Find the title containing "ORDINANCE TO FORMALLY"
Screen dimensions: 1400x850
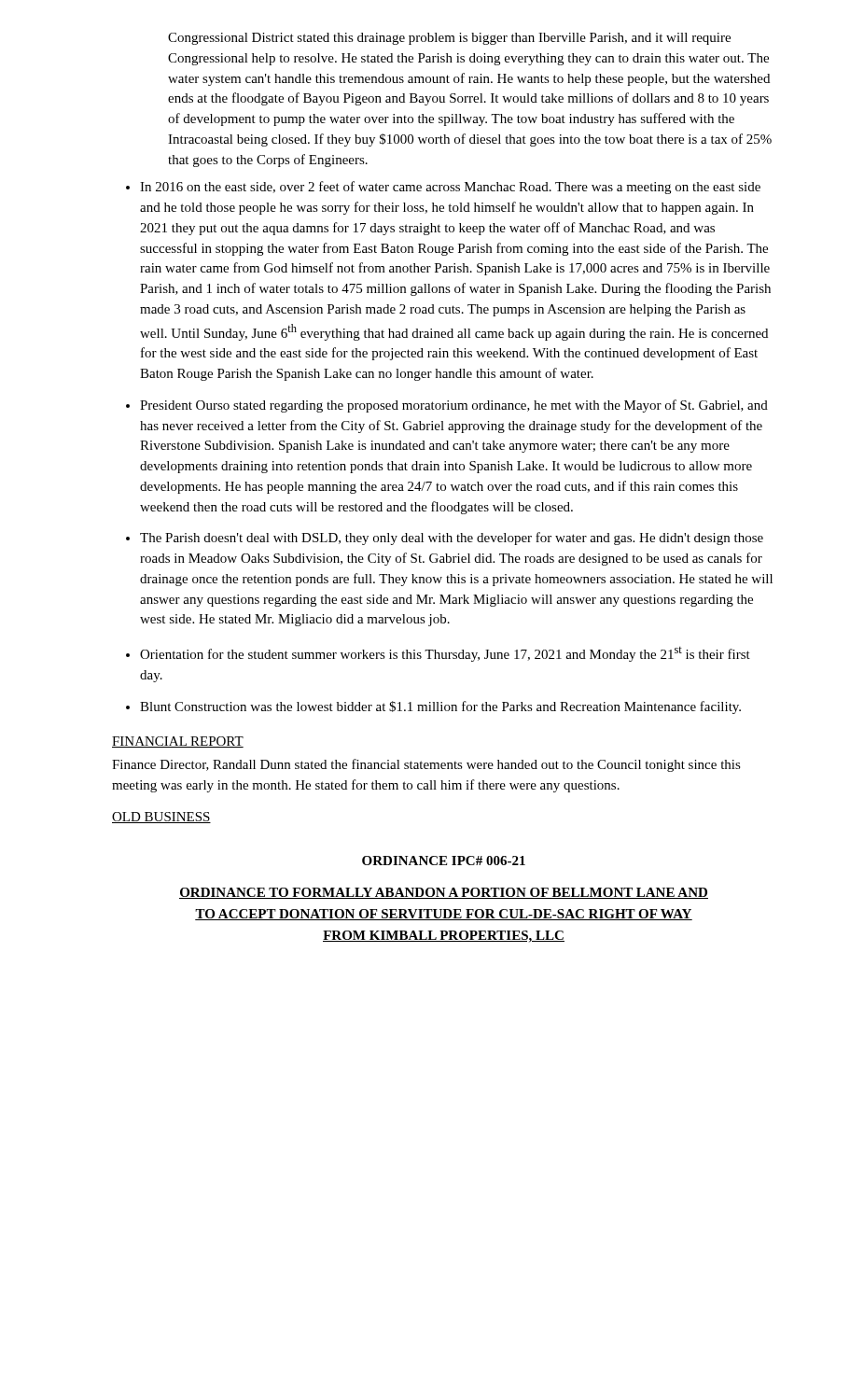tap(444, 914)
